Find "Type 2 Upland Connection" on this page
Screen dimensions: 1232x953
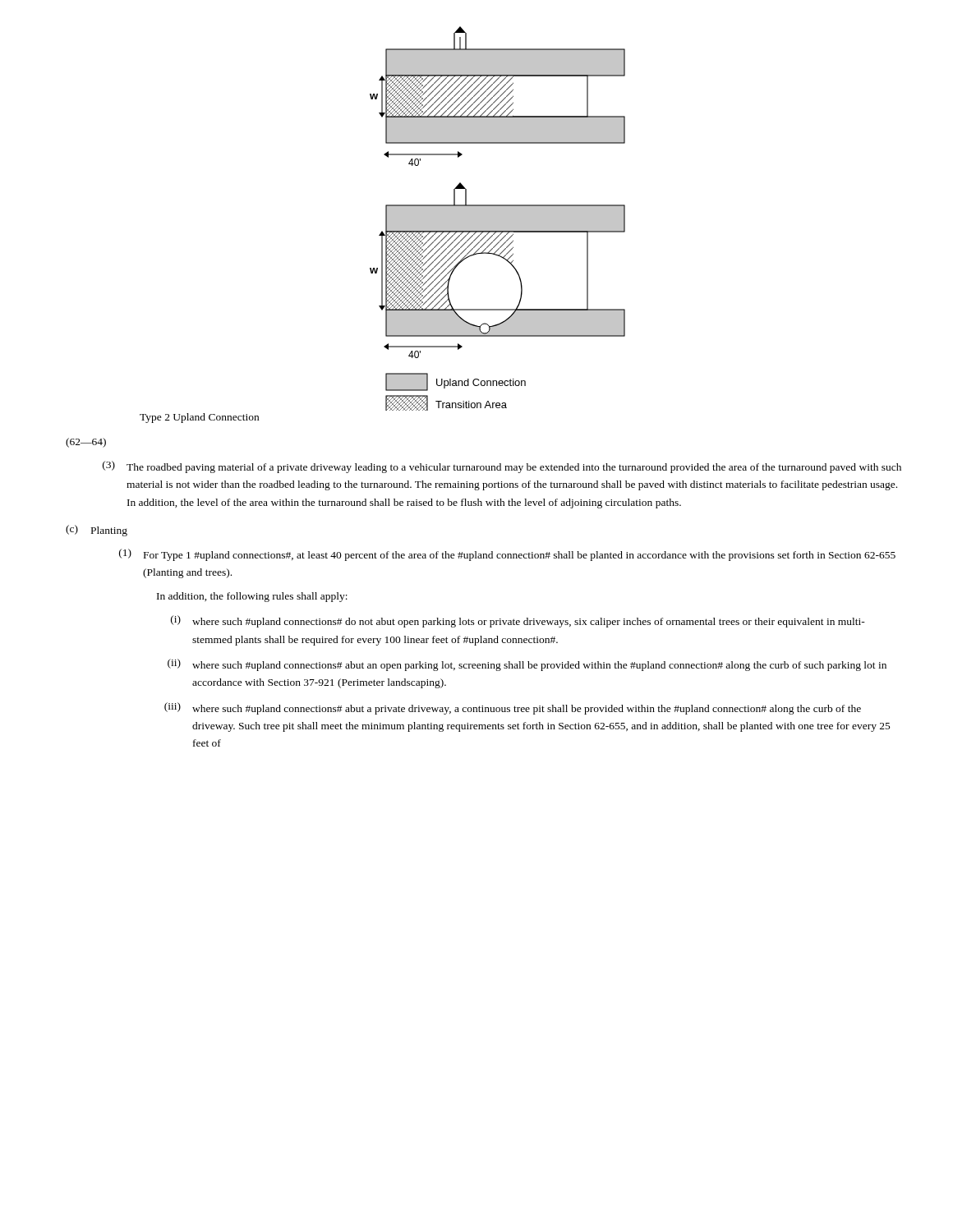(x=200, y=417)
